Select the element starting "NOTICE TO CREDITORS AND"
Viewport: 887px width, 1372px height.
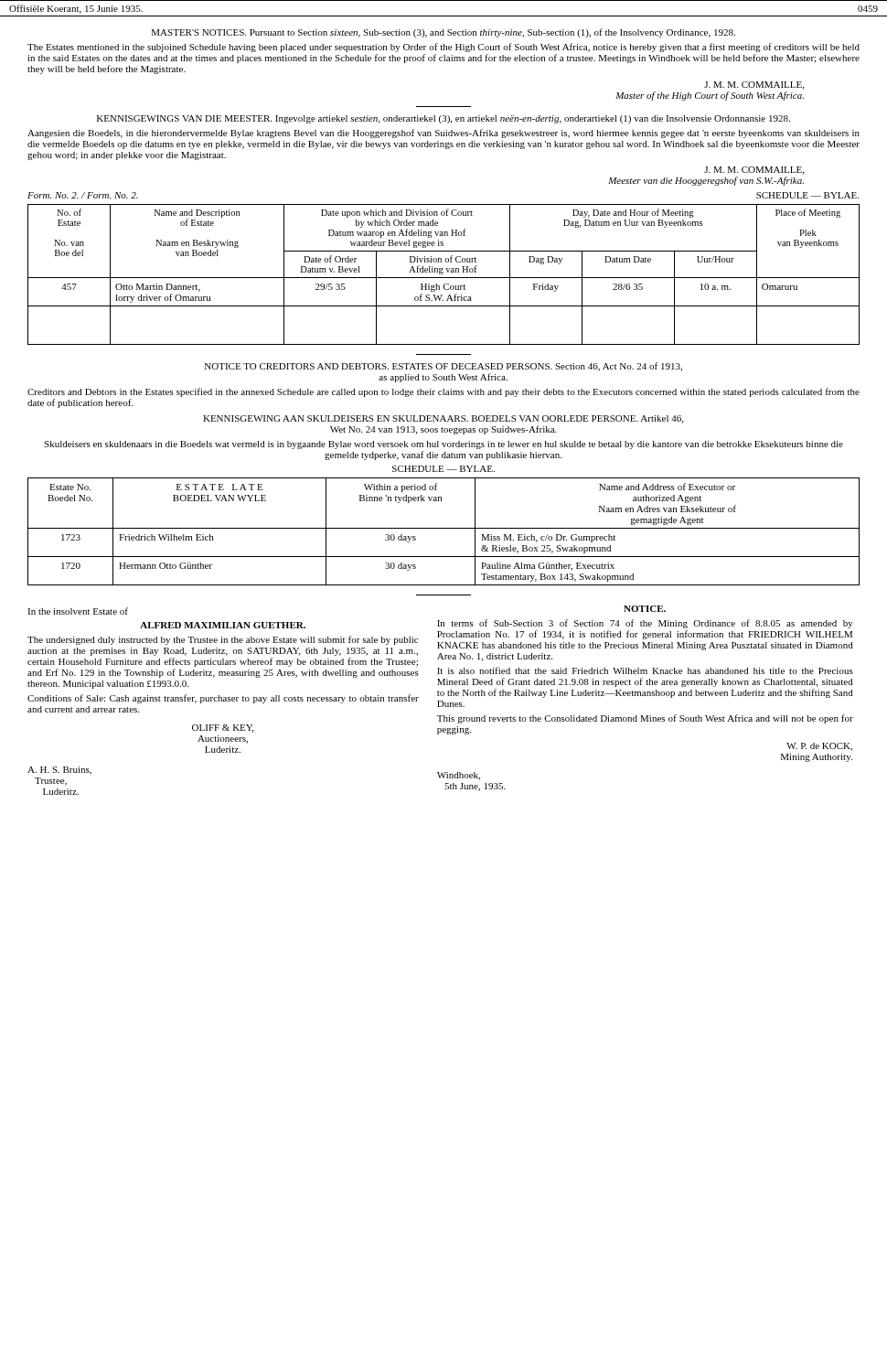[x=444, y=371]
